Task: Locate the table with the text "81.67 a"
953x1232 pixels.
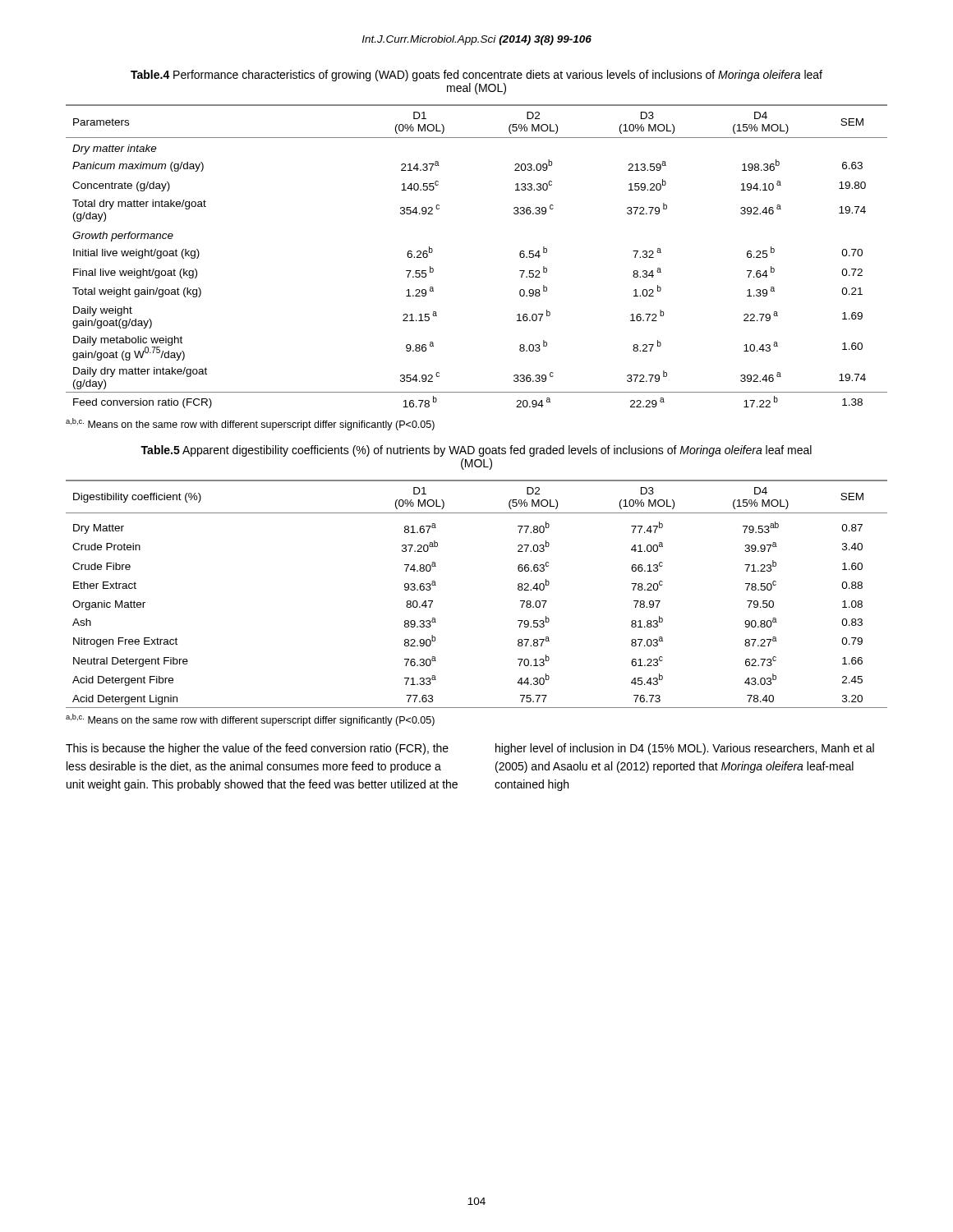Action: click(x=476, y=594)
